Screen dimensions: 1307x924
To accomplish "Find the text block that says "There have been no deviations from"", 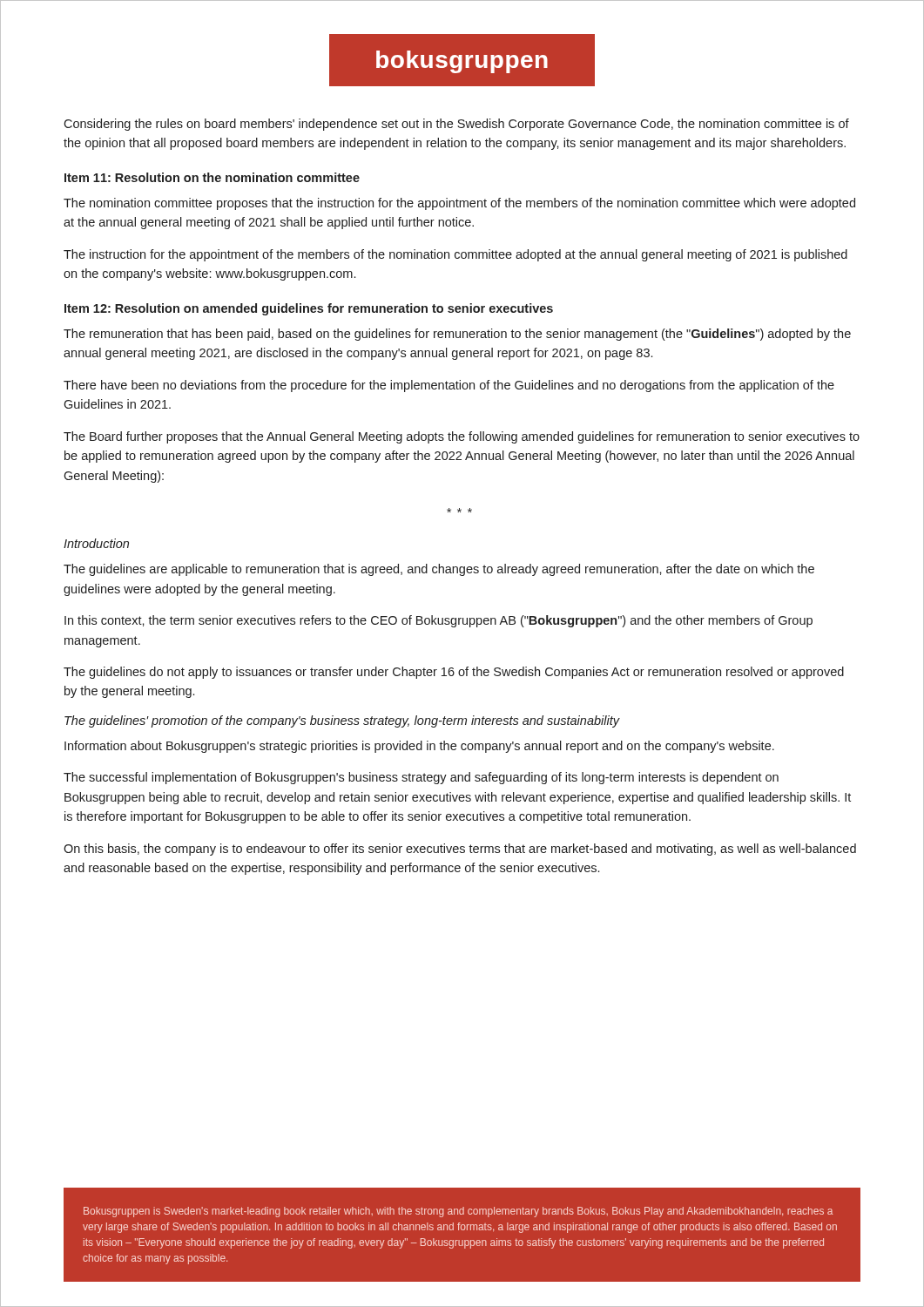I will [449, 395].
